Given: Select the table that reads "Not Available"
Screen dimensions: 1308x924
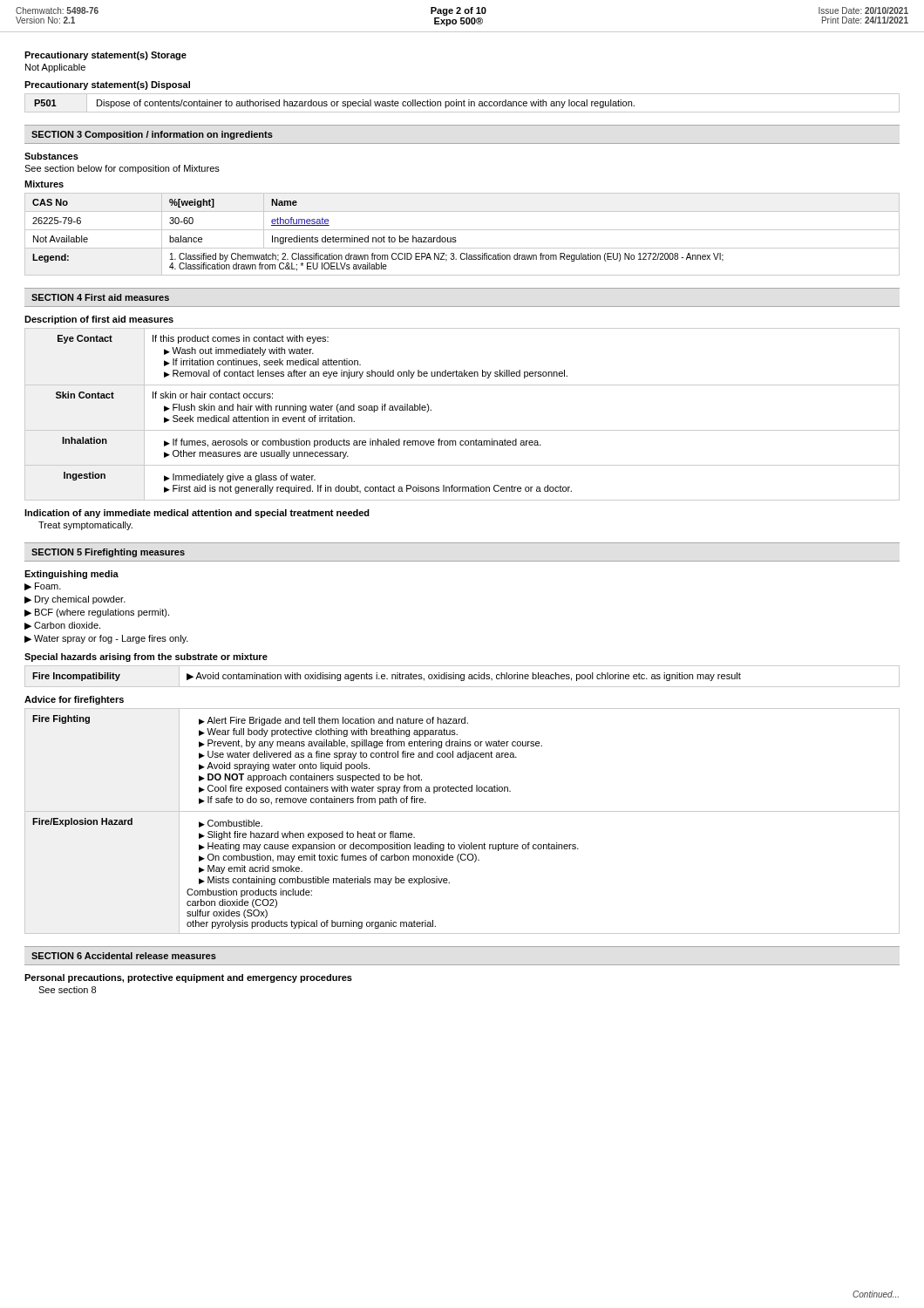Looking at the screenshot, I should pos(462,234).
